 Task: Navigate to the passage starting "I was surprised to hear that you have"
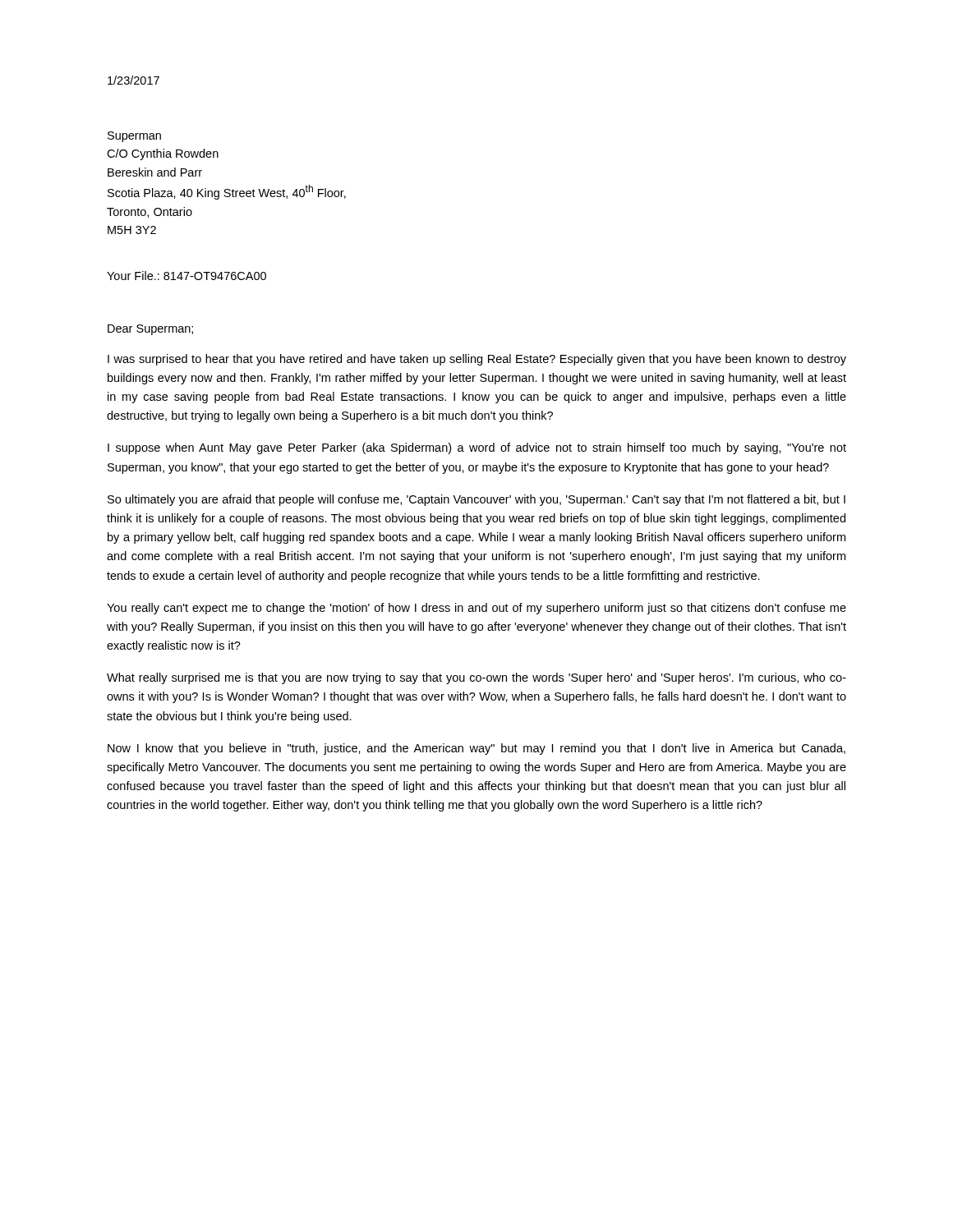click(476, 387)
